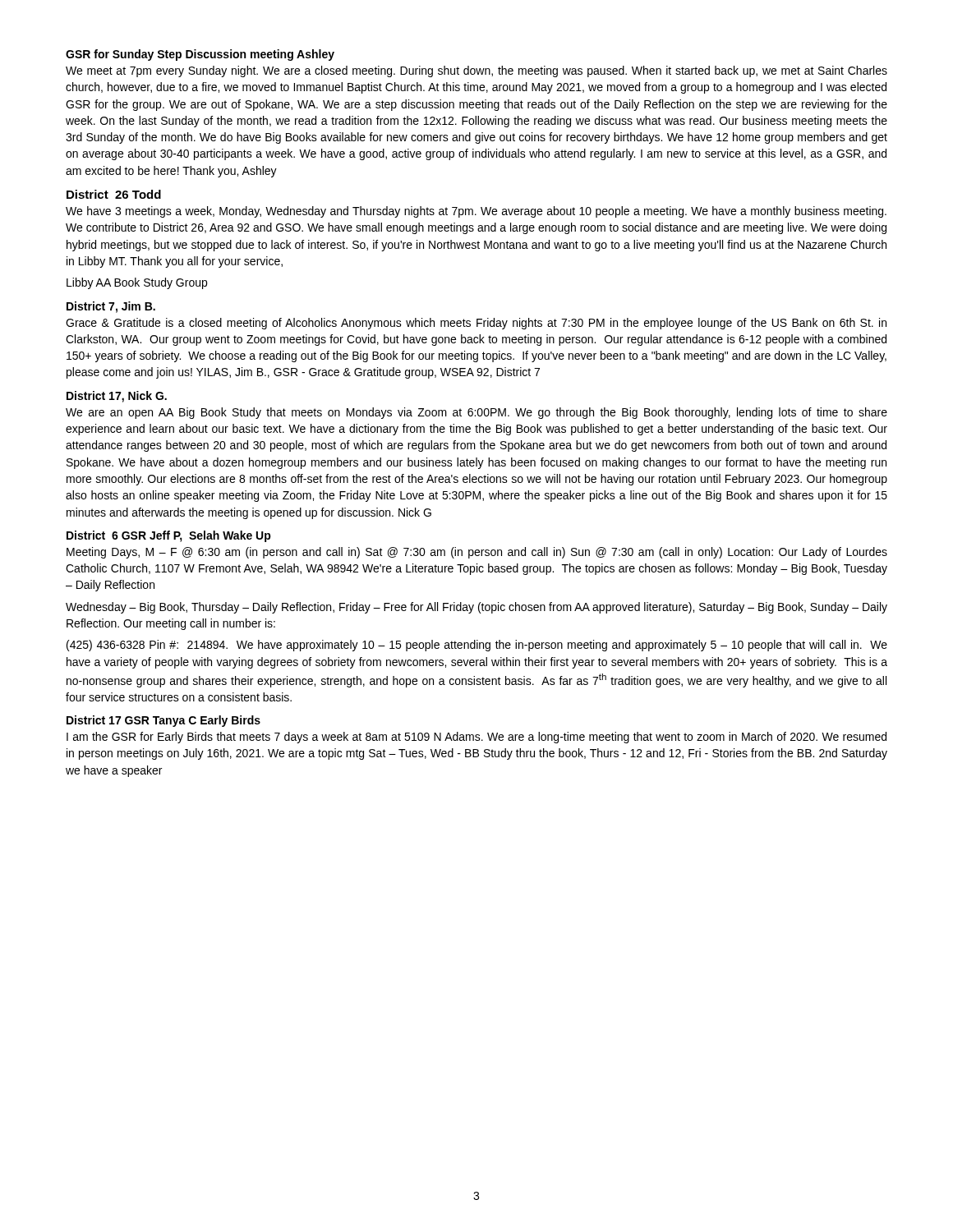
Task: Locate the element starting "Grace & Gratitude is"
Action: [x=476, y=347]
